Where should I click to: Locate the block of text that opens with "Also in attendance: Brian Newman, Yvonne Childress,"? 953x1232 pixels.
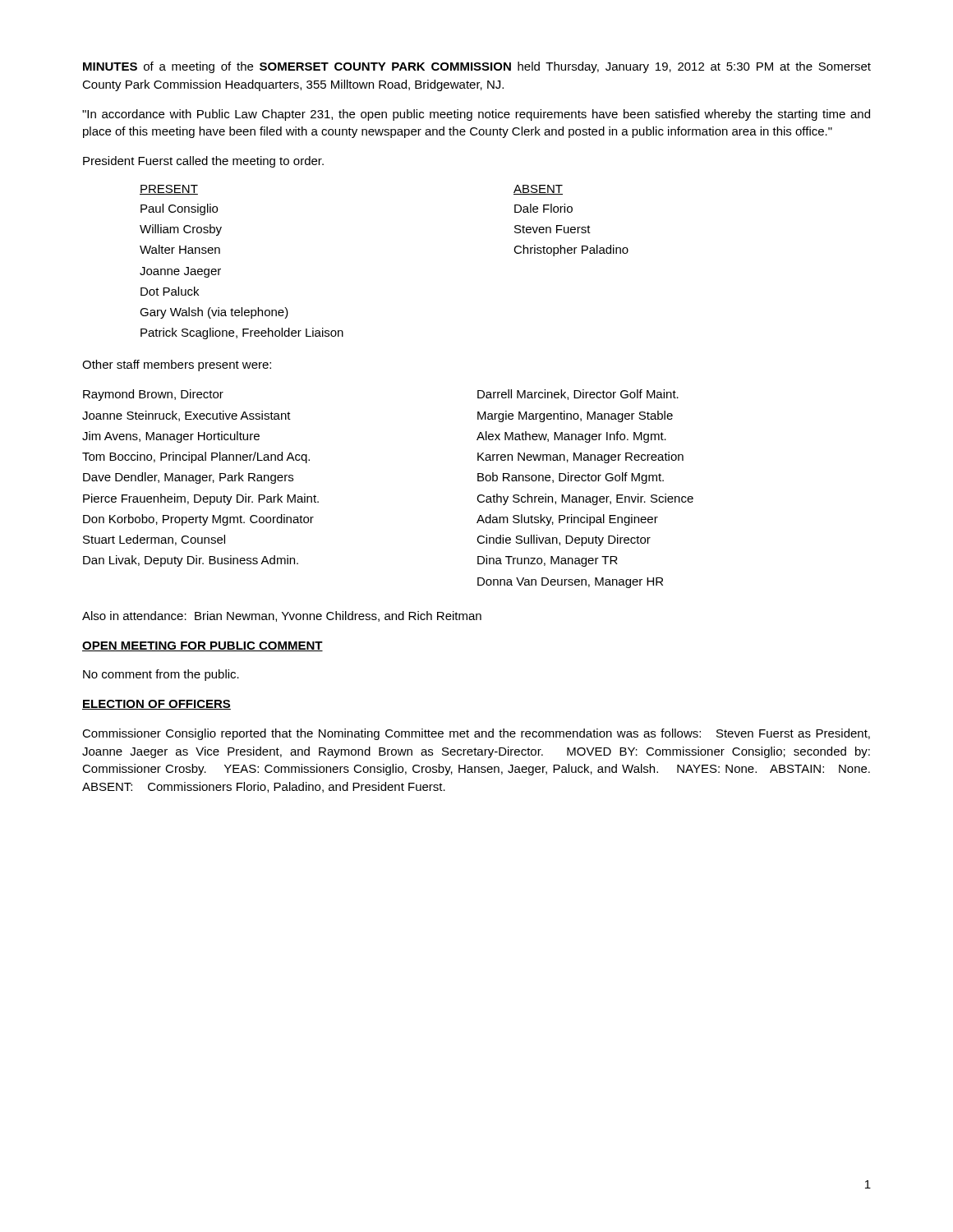tap(476, 616)
